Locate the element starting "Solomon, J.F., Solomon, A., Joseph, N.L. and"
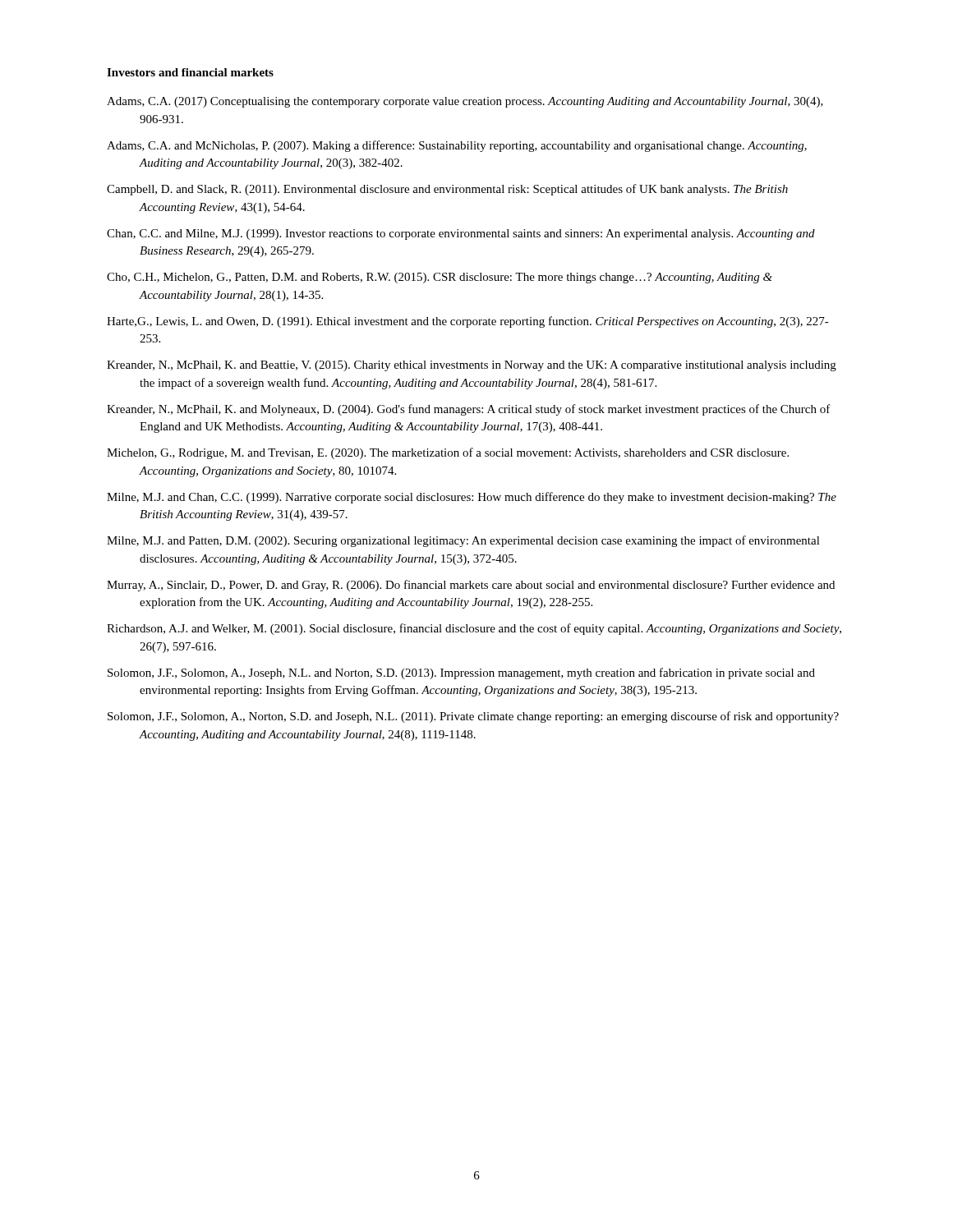Viewport: 953px width, 1232px height. pos(461,681)
